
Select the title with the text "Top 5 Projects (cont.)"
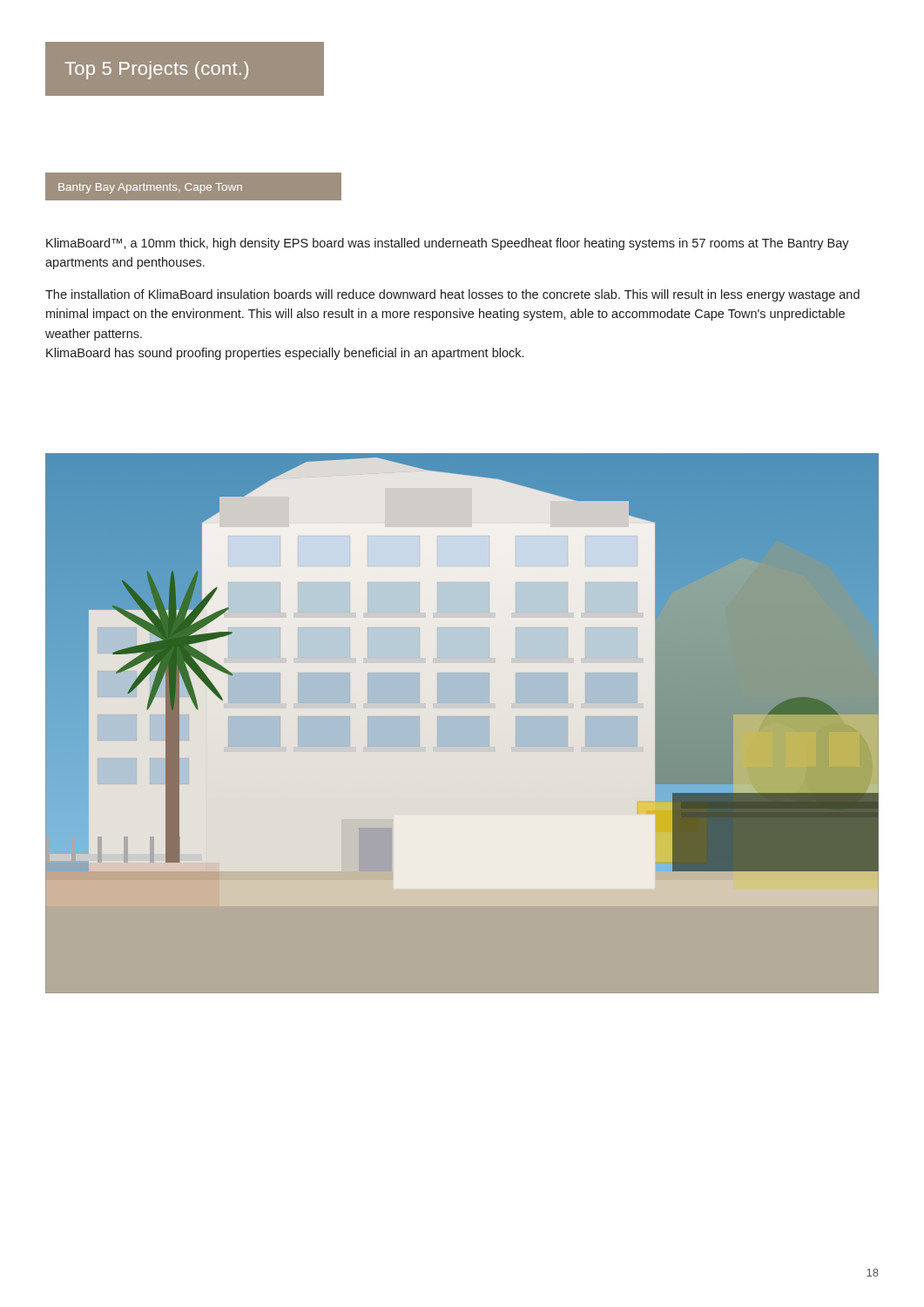(x=157, y=68)
